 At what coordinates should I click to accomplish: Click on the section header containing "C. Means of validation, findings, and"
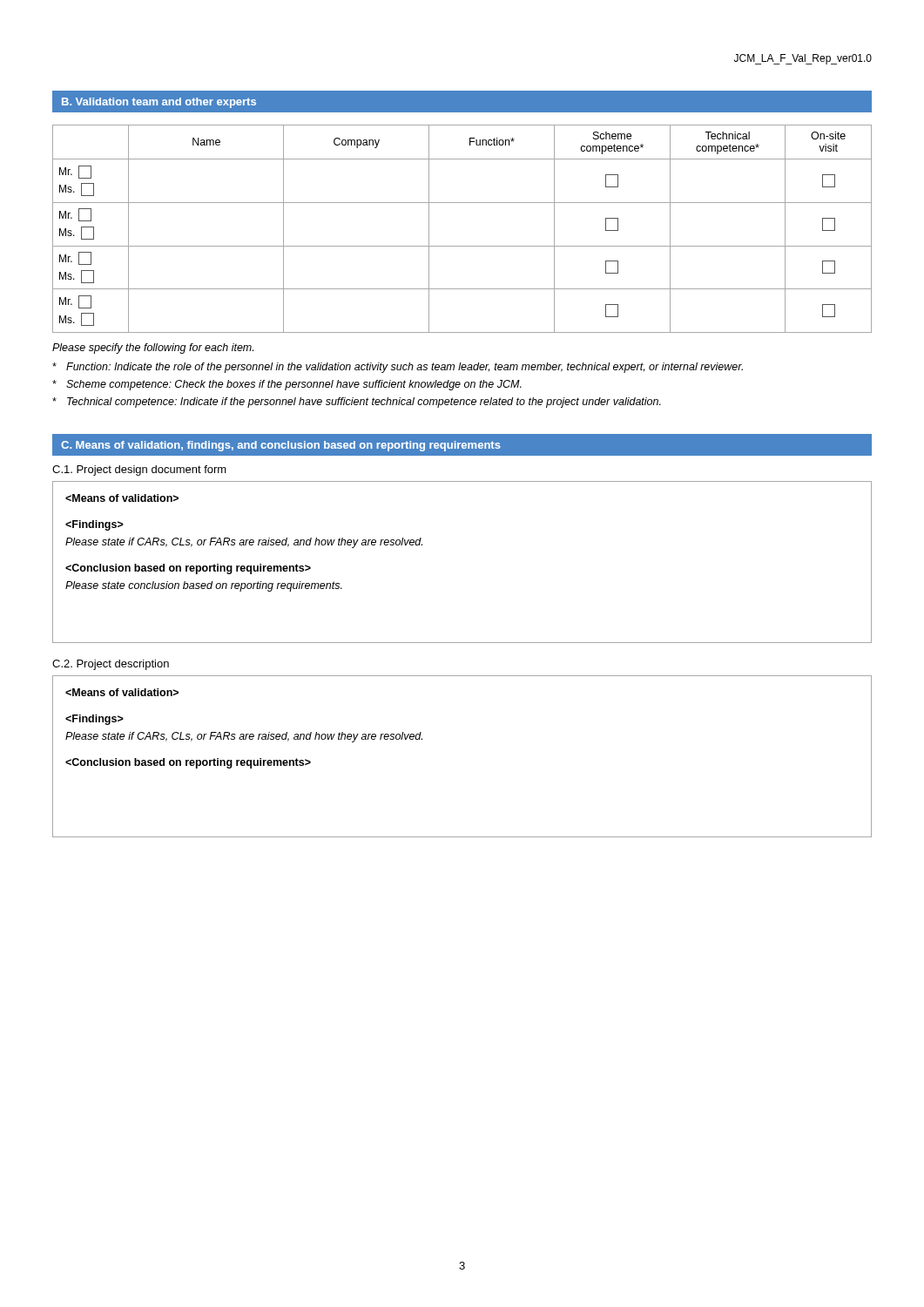tap(281, 445)
